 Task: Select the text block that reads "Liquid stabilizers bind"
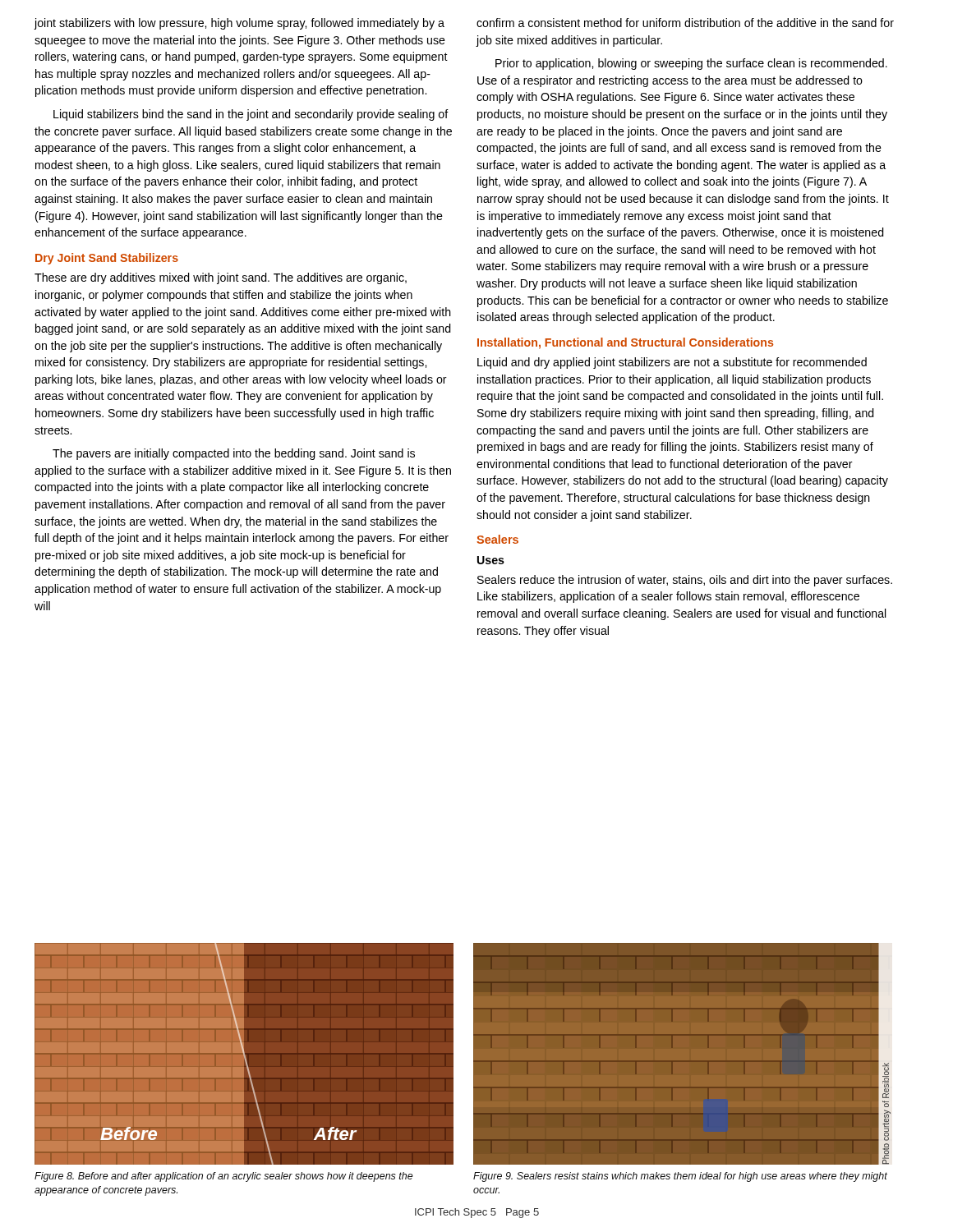[x=244, y=174]
